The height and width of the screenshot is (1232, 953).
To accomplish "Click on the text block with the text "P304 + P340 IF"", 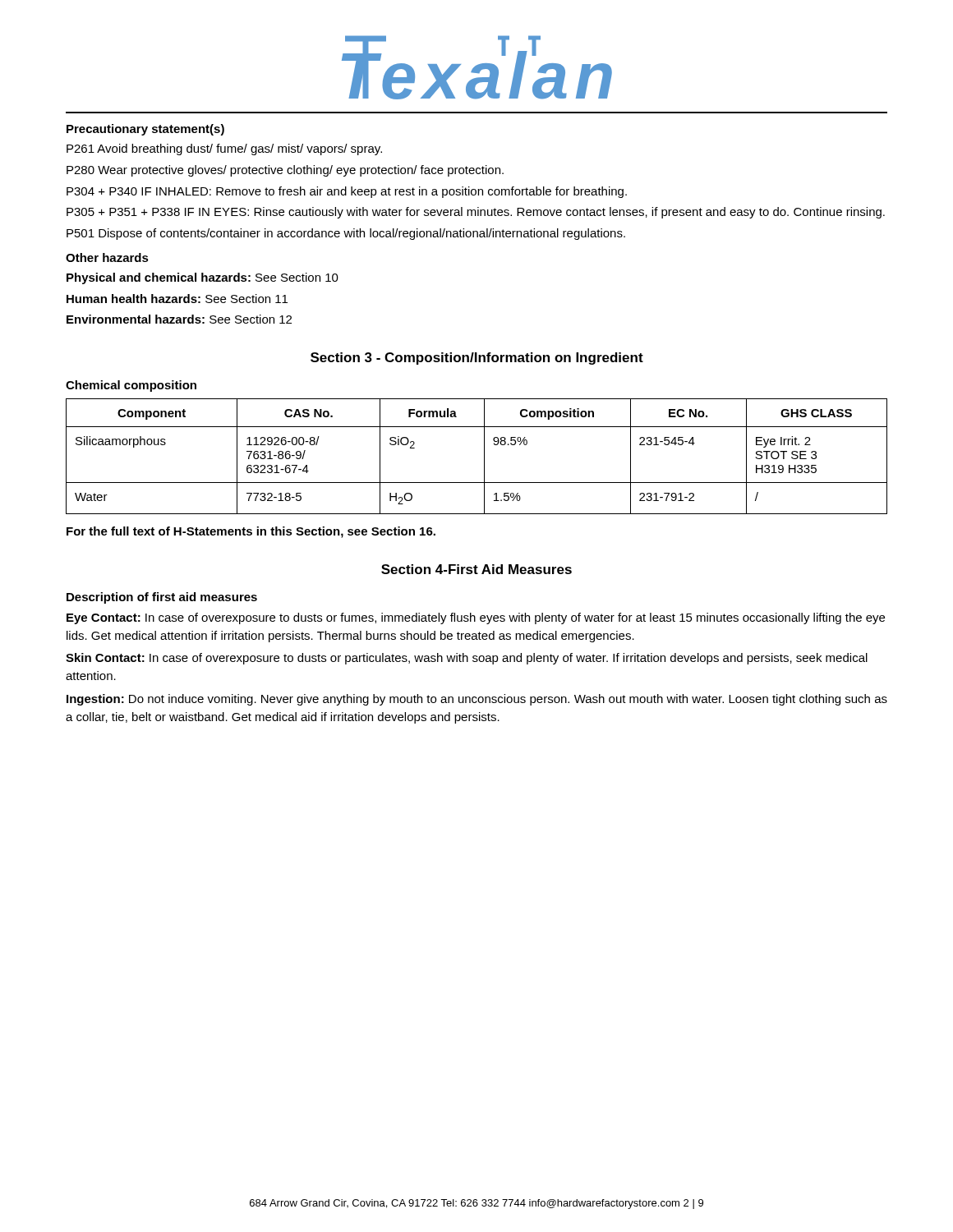I will 347,191.
